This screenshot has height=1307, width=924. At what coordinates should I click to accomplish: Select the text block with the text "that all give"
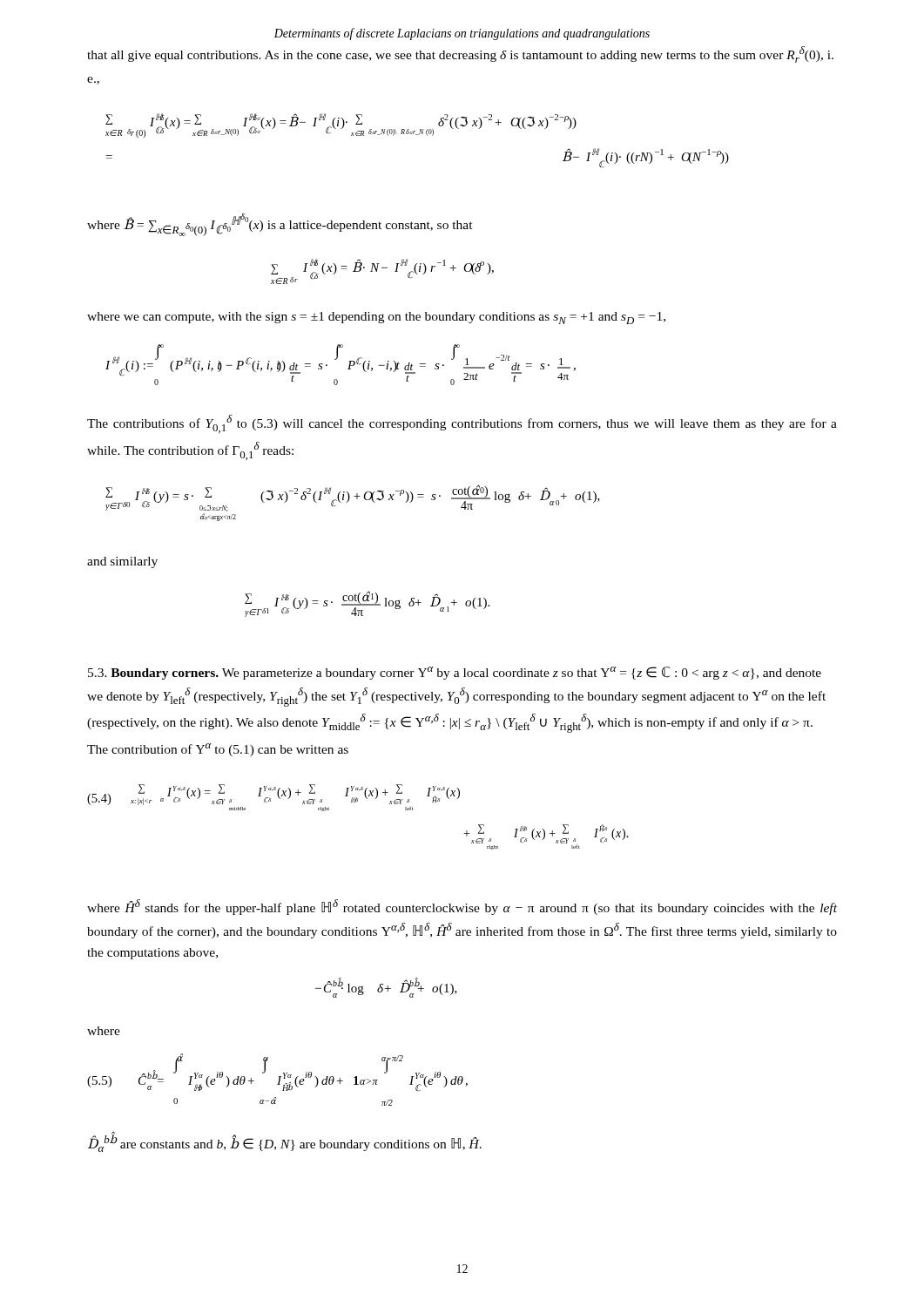[462, 65]
